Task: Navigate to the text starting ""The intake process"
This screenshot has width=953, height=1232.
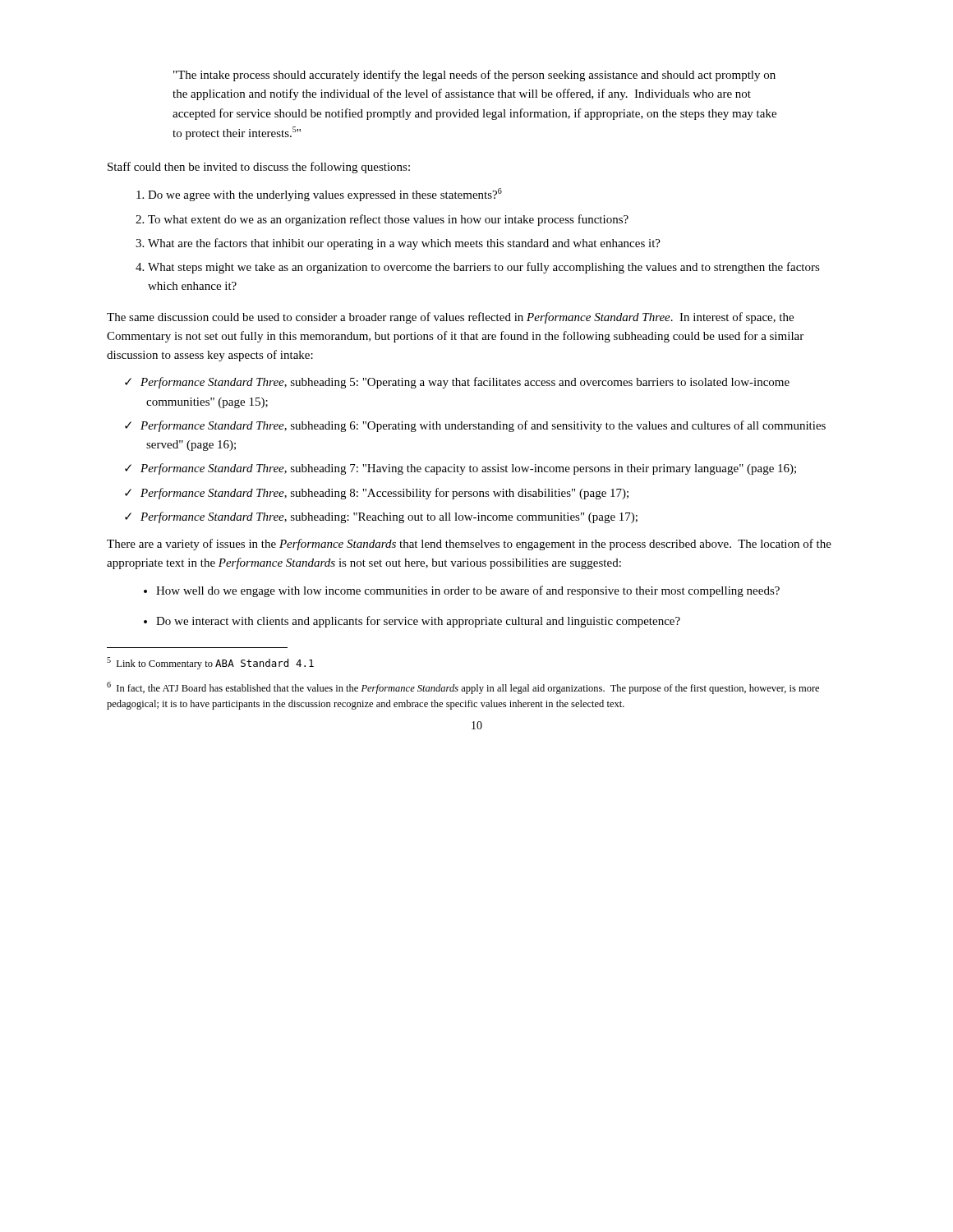Action: (475, 104)
